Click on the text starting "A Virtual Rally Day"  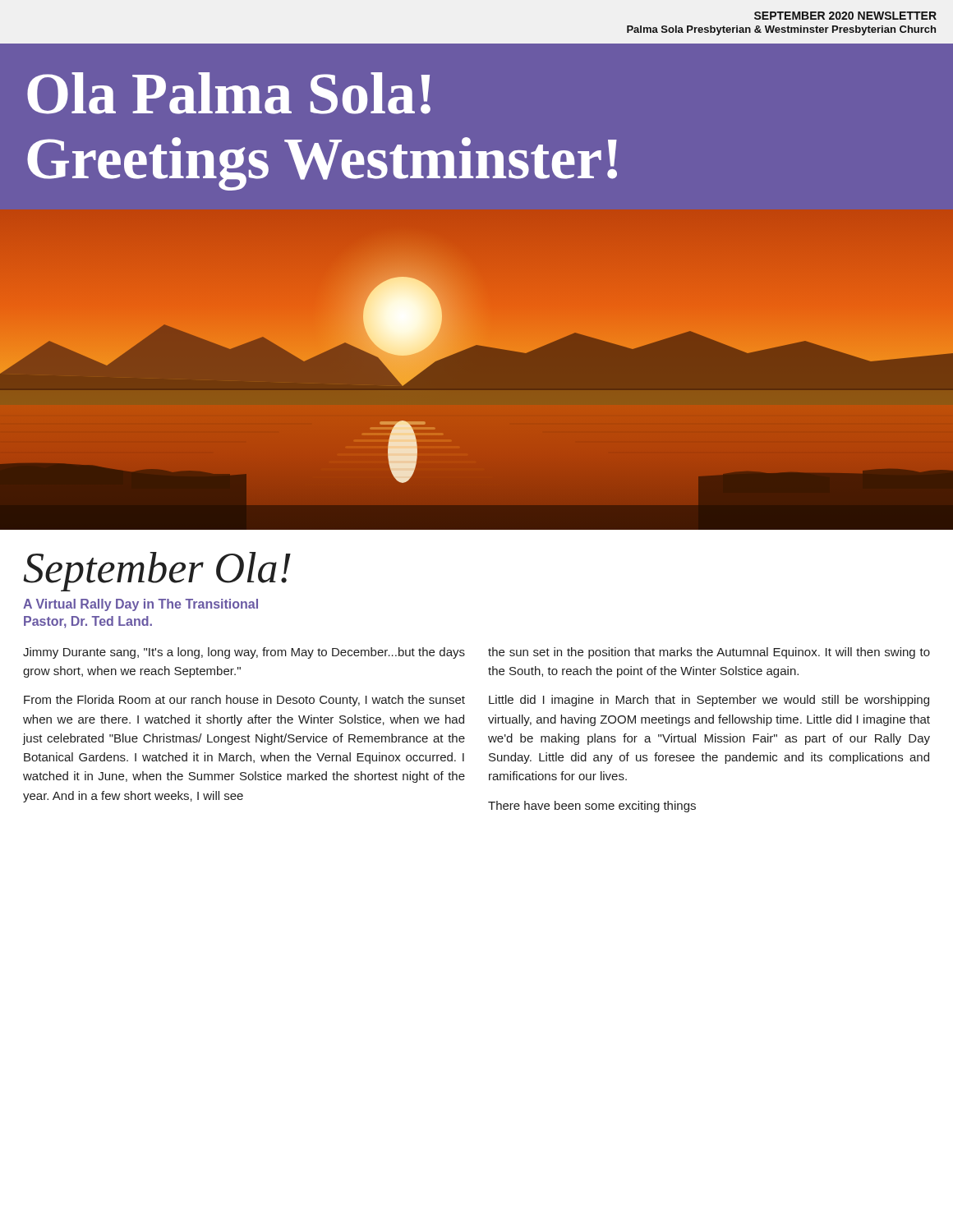click(141, 613)
